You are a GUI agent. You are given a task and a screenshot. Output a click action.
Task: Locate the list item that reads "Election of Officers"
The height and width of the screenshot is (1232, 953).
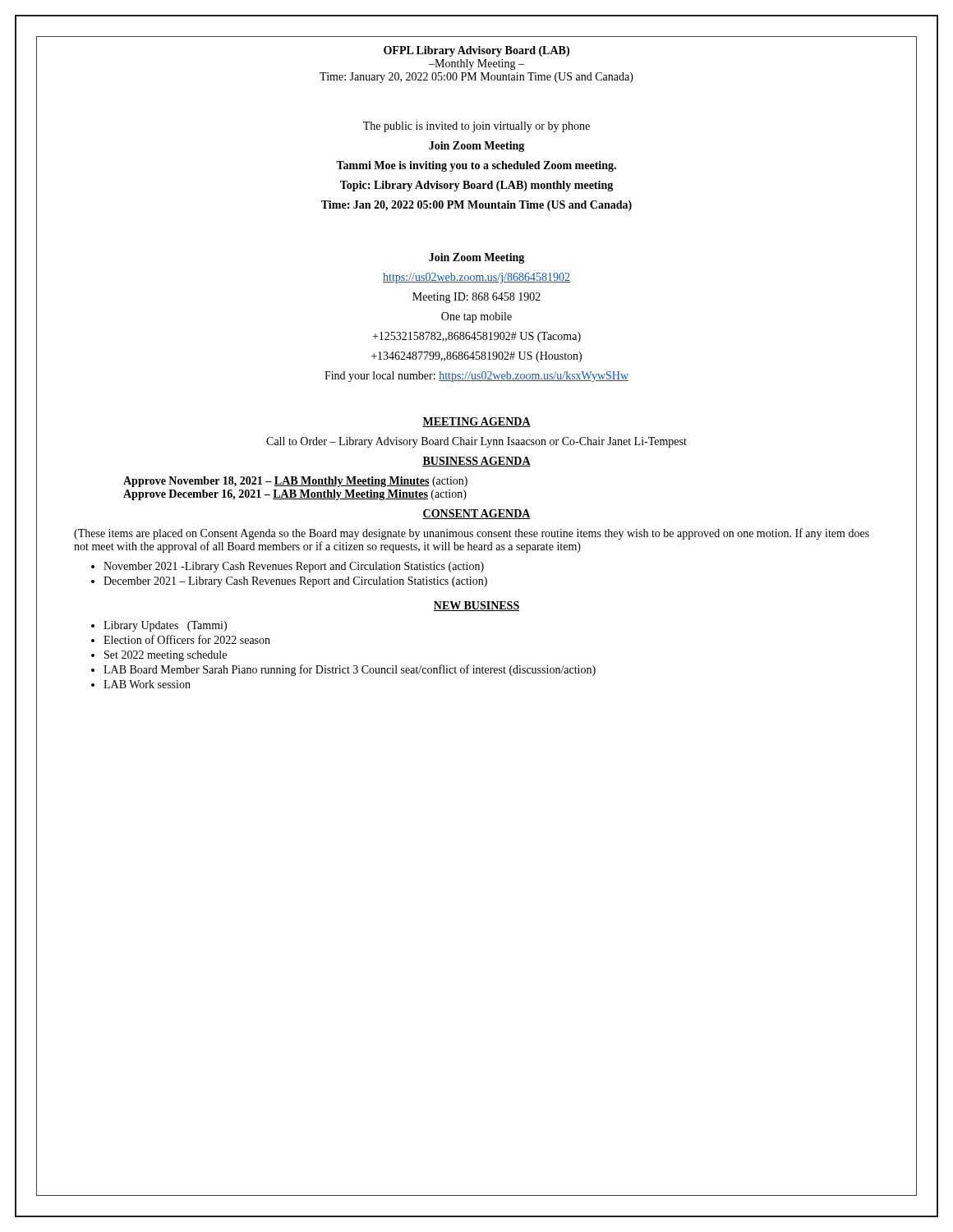pos(187,640)
